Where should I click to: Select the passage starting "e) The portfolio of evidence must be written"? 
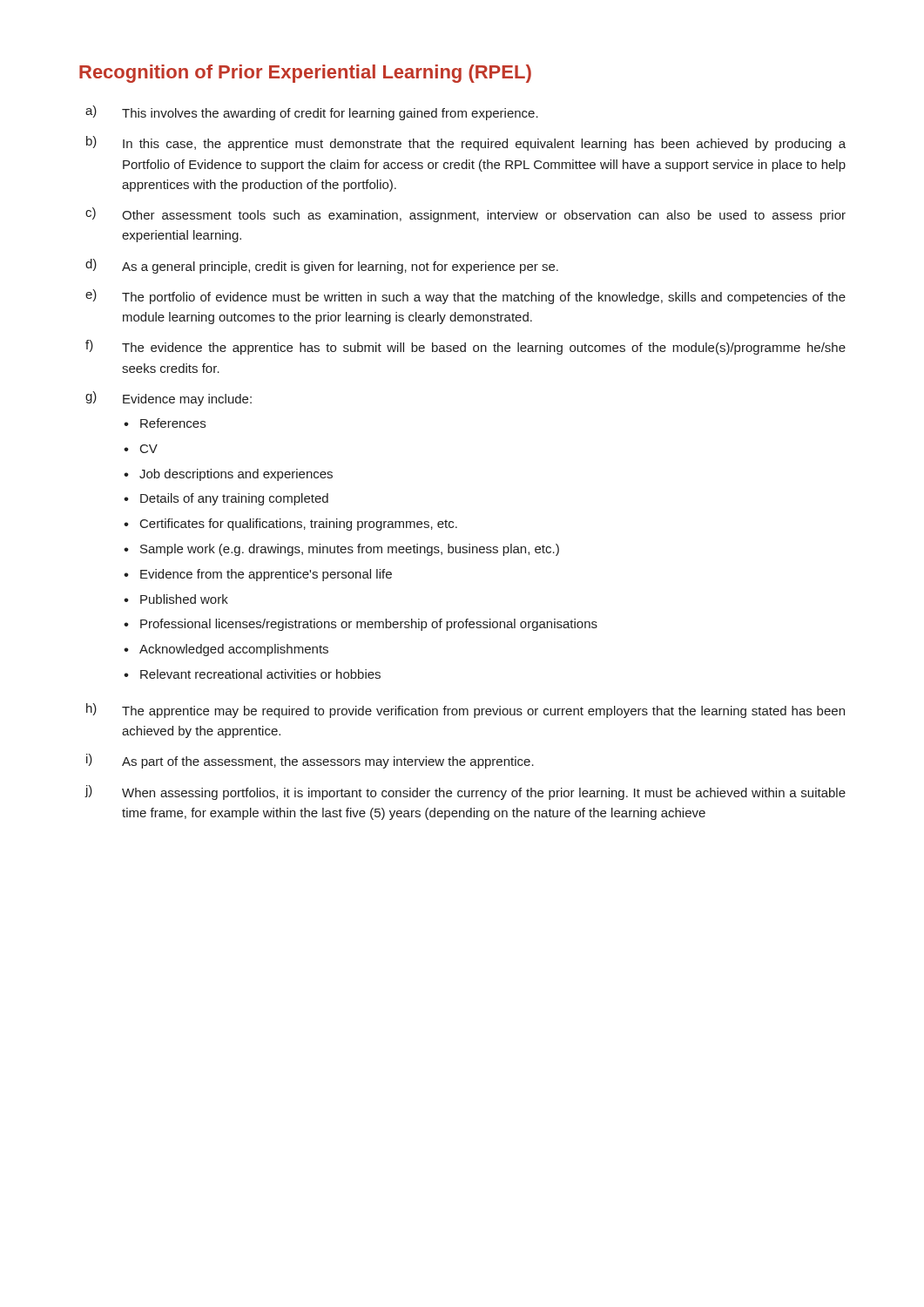(462, 307)
